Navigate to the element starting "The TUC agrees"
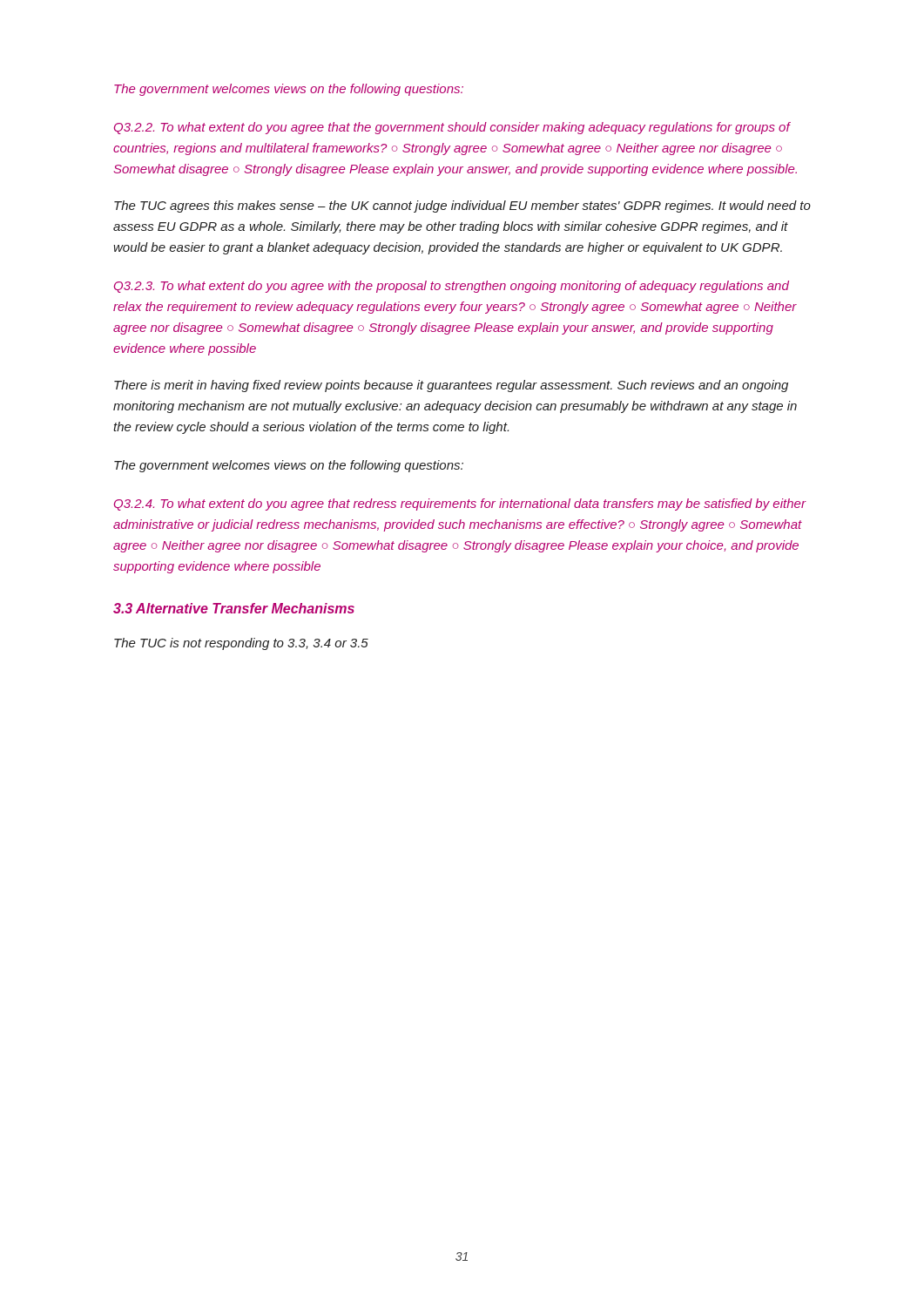 pos(462,226)
